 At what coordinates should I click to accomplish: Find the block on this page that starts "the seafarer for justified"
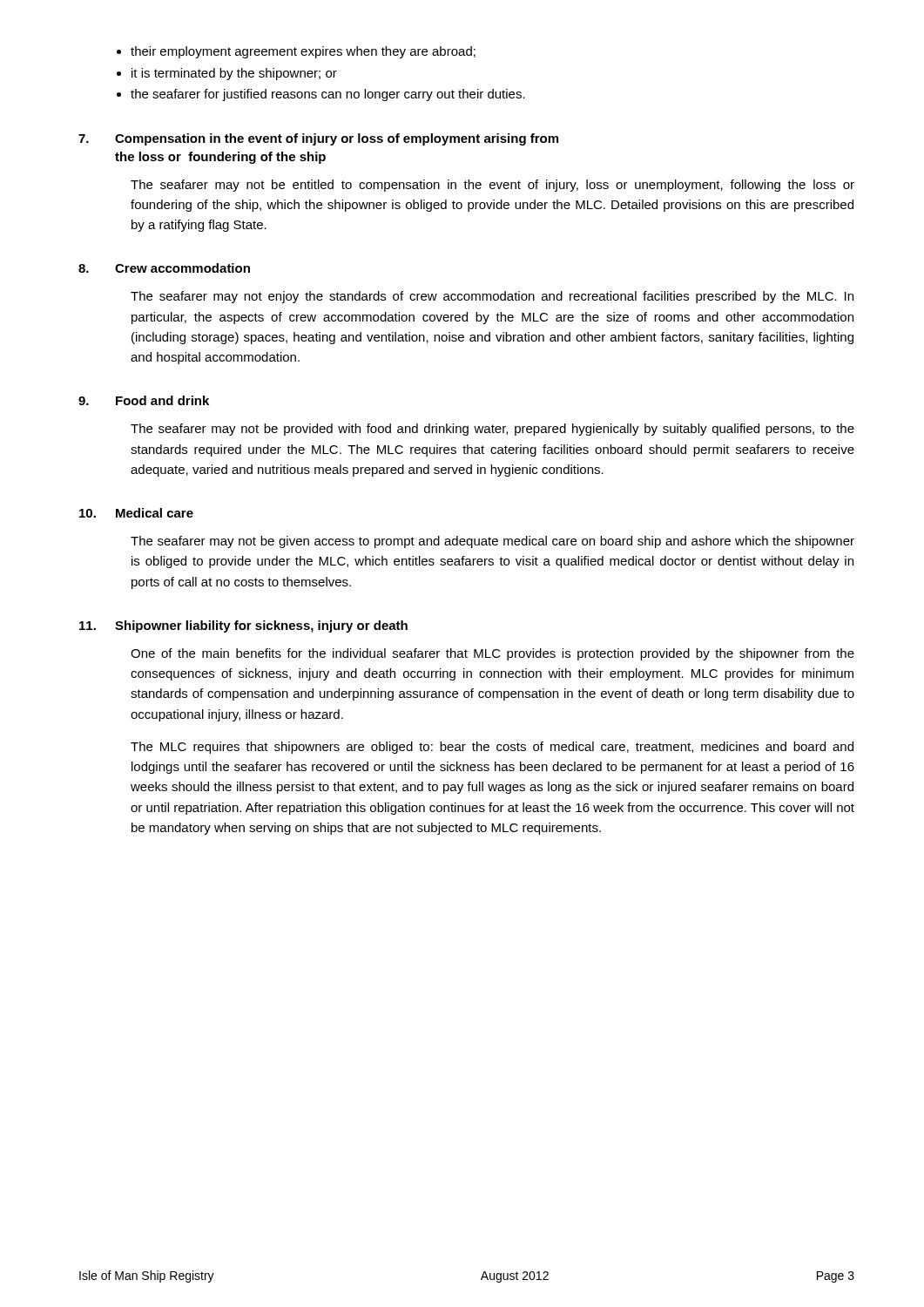click(328, 94)
